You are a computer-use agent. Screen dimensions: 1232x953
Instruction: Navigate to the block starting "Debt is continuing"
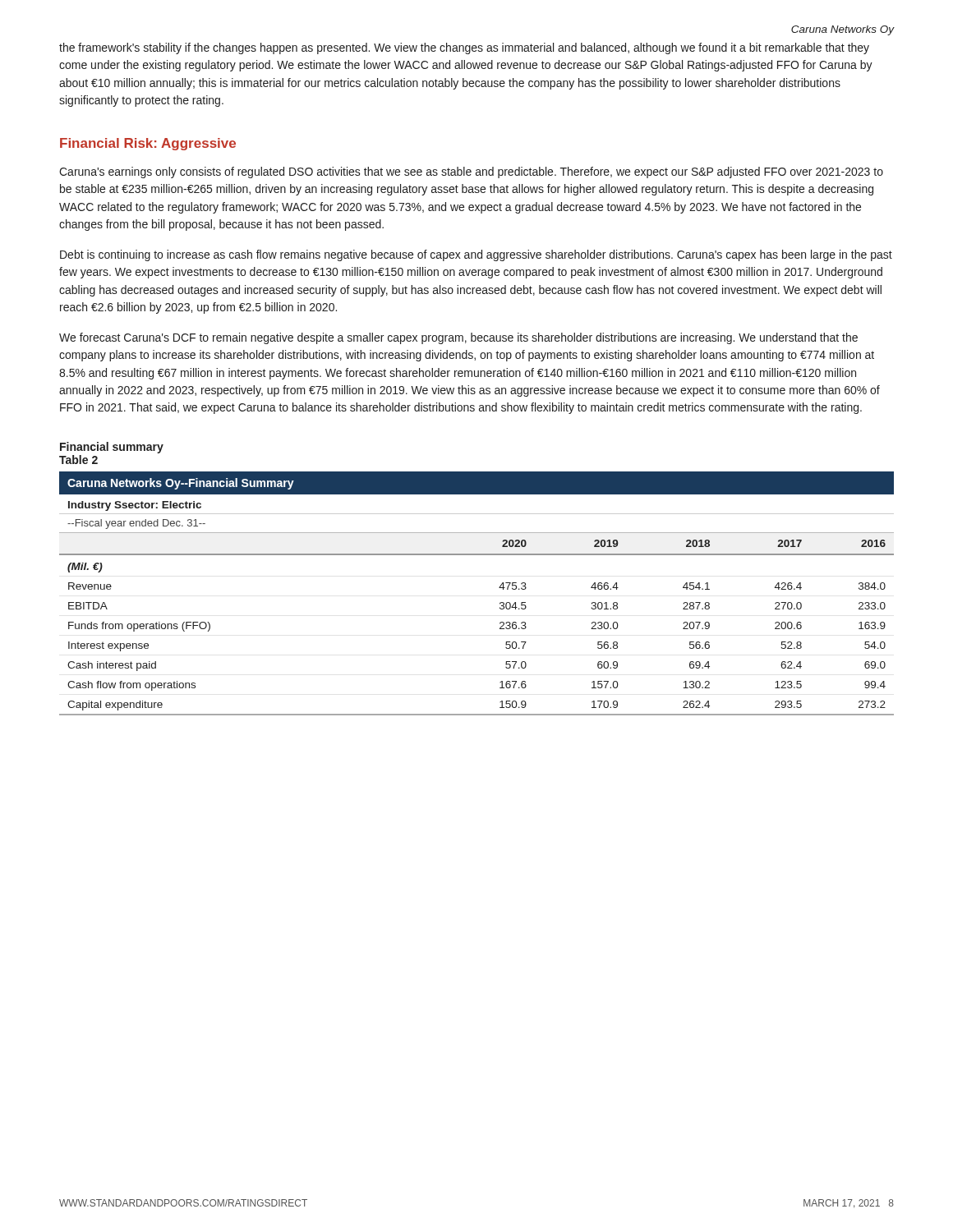[x=476, y=281]
